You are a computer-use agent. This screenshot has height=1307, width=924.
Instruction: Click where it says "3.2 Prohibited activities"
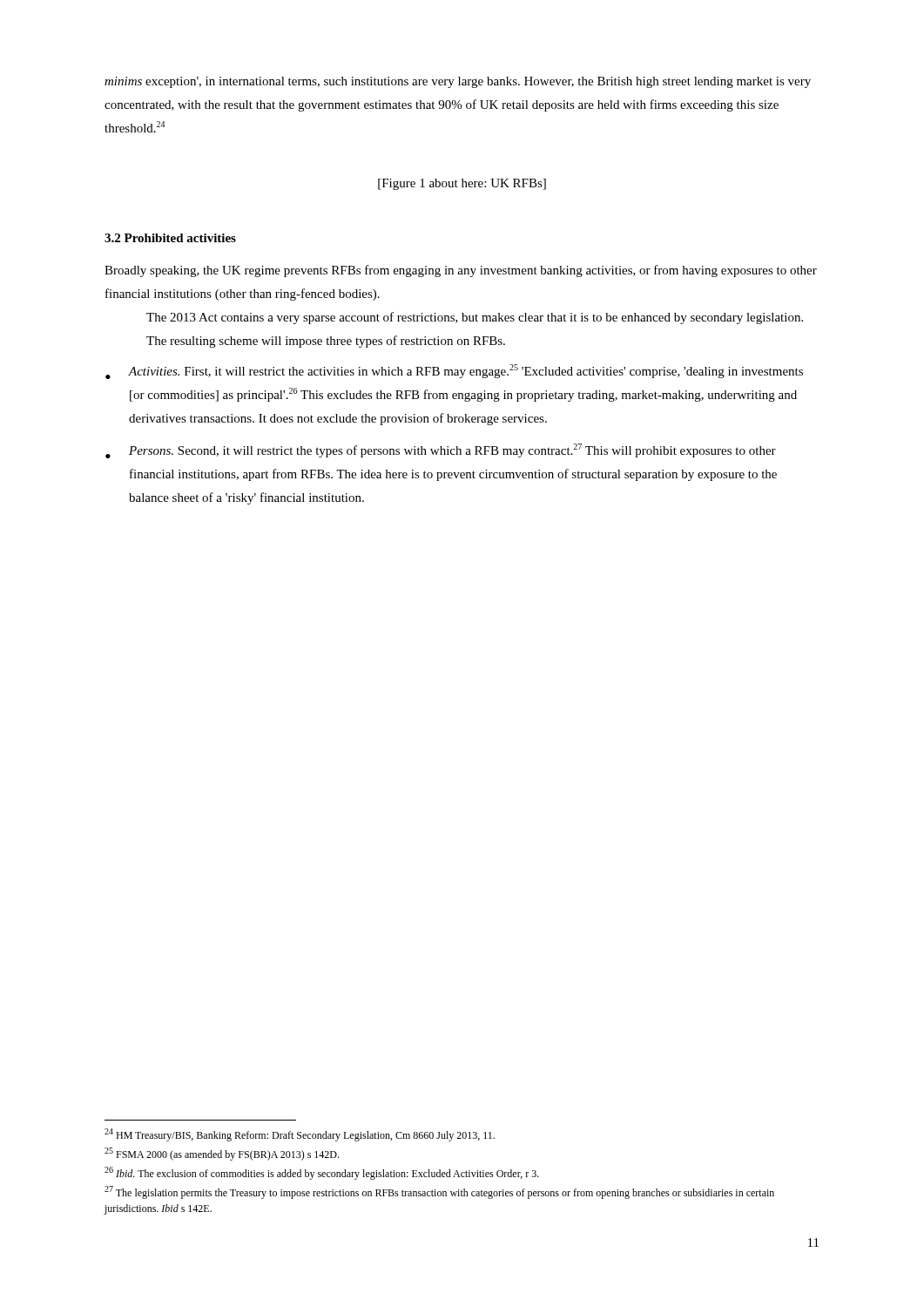tap(170, 238)
